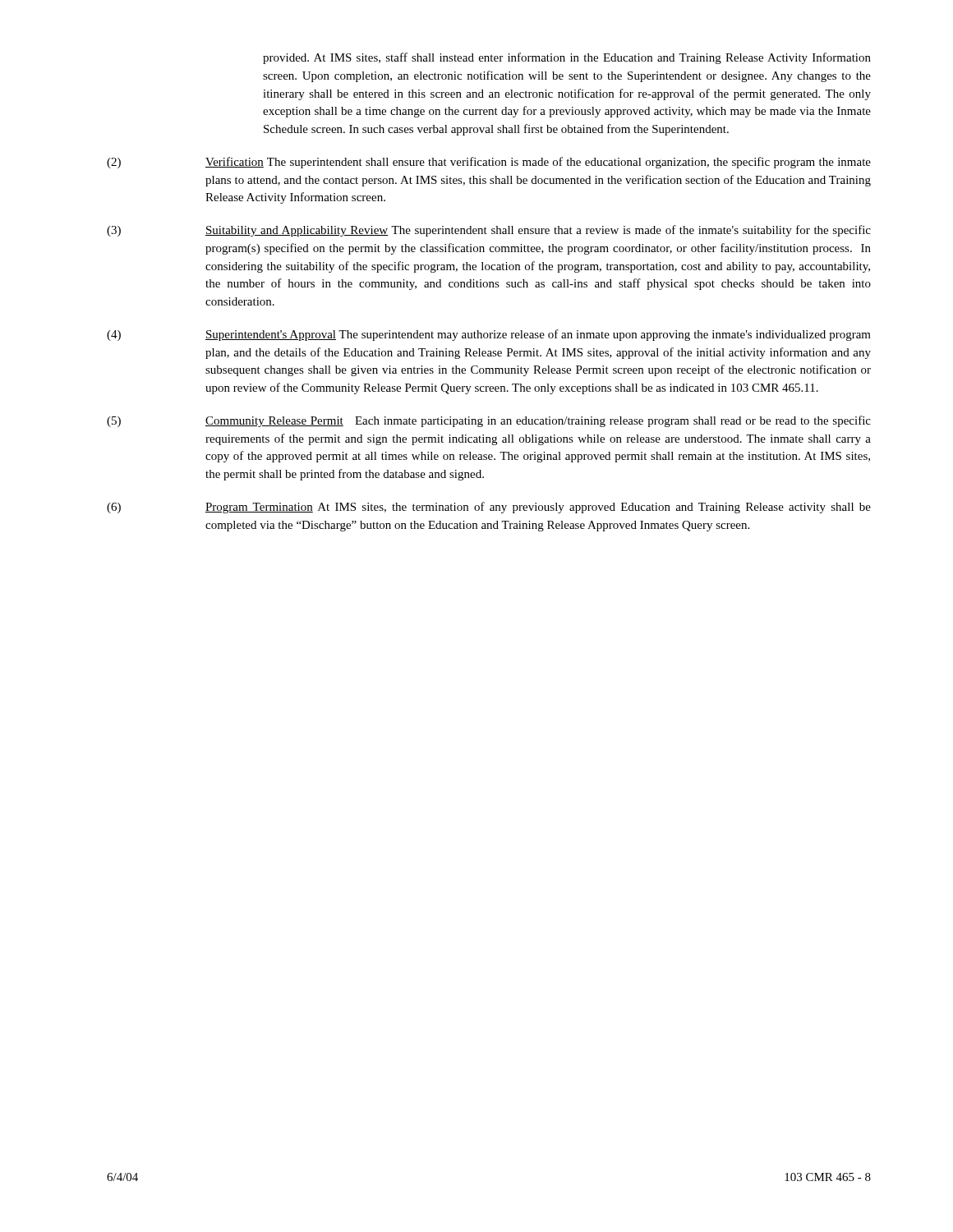The height and width of the screenshot is (1232, 953).
Task: Locate the list item that reads "(2) Verification The superintendent shall ensure that verification"
Action: click(x=489, y=180)
